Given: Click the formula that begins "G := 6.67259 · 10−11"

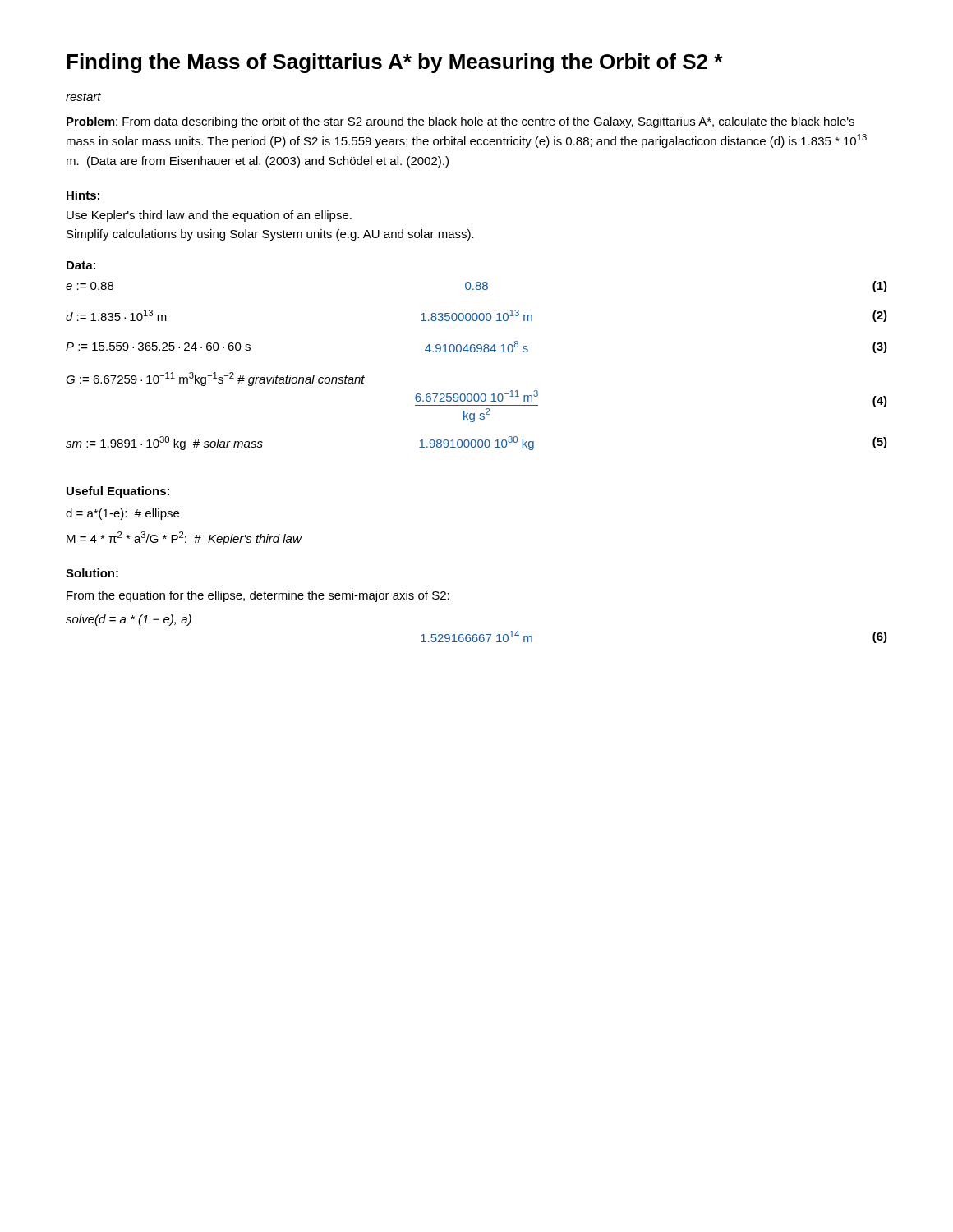Looking at the screenshot, I should 476,392.
